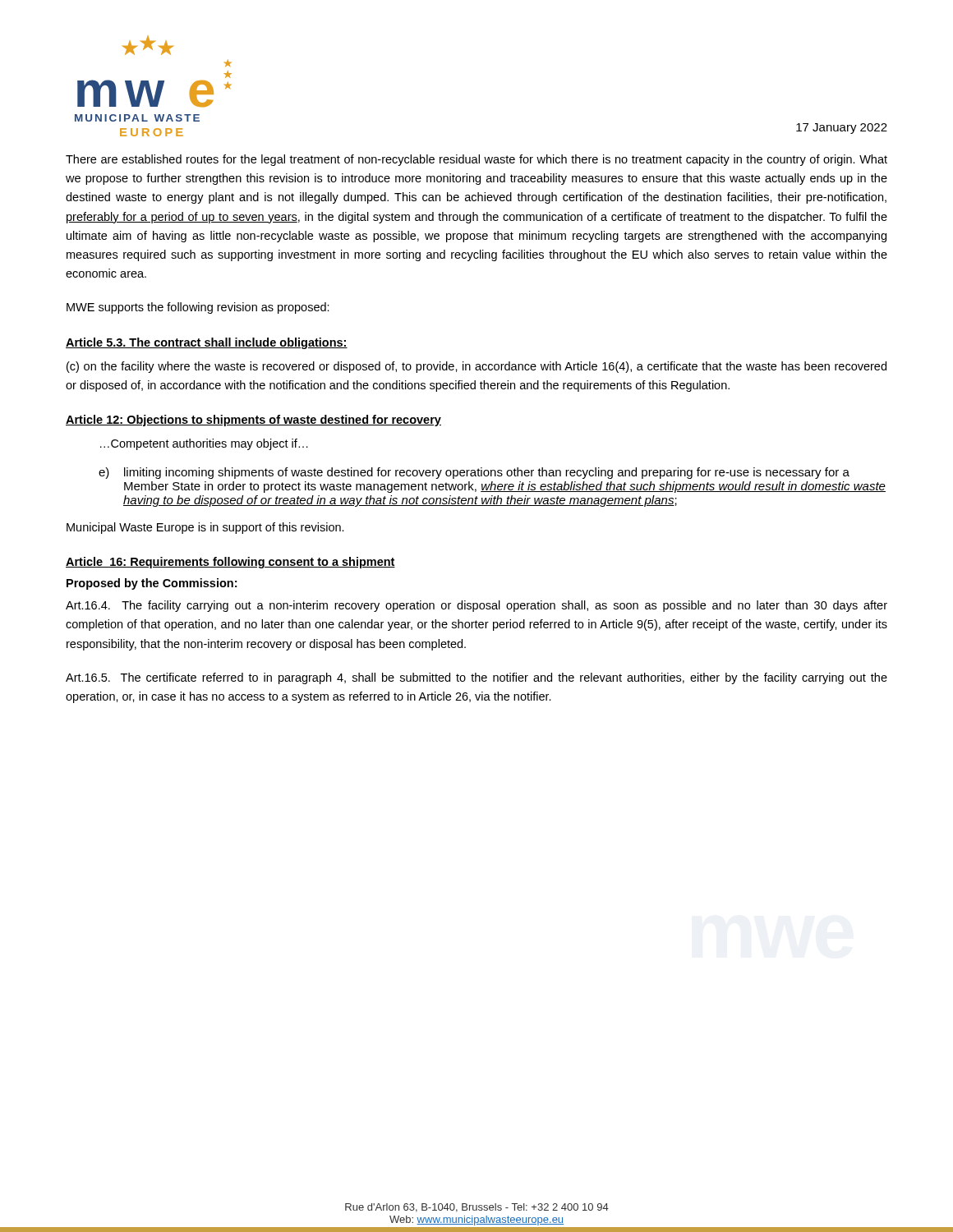Navigate to the text block starting "Article 12: Objections to shipments of waste"
Screen dimensions: 1232x953
(x=253, y=420)
